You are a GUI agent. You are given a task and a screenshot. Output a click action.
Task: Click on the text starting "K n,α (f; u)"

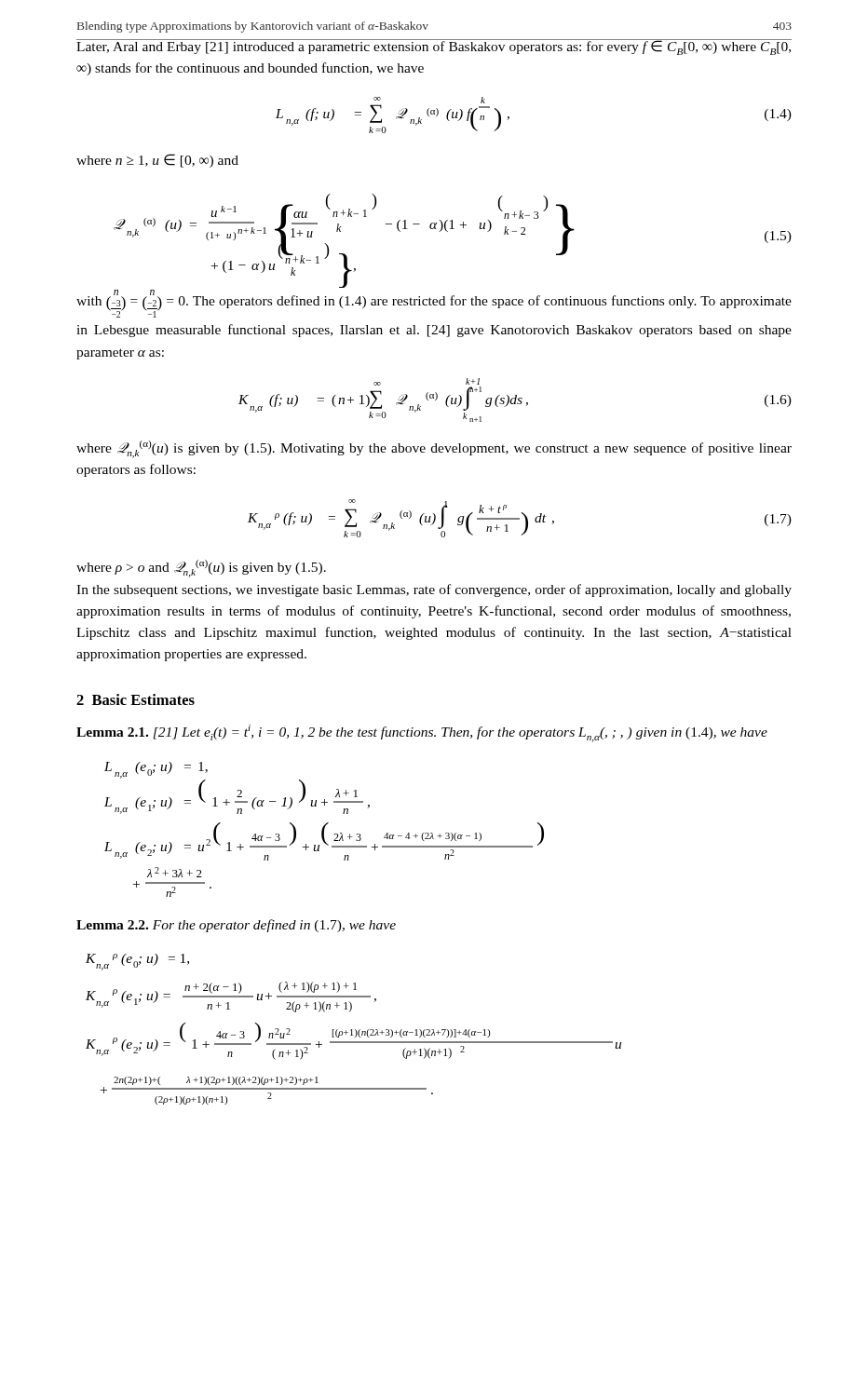pos(434,399)
